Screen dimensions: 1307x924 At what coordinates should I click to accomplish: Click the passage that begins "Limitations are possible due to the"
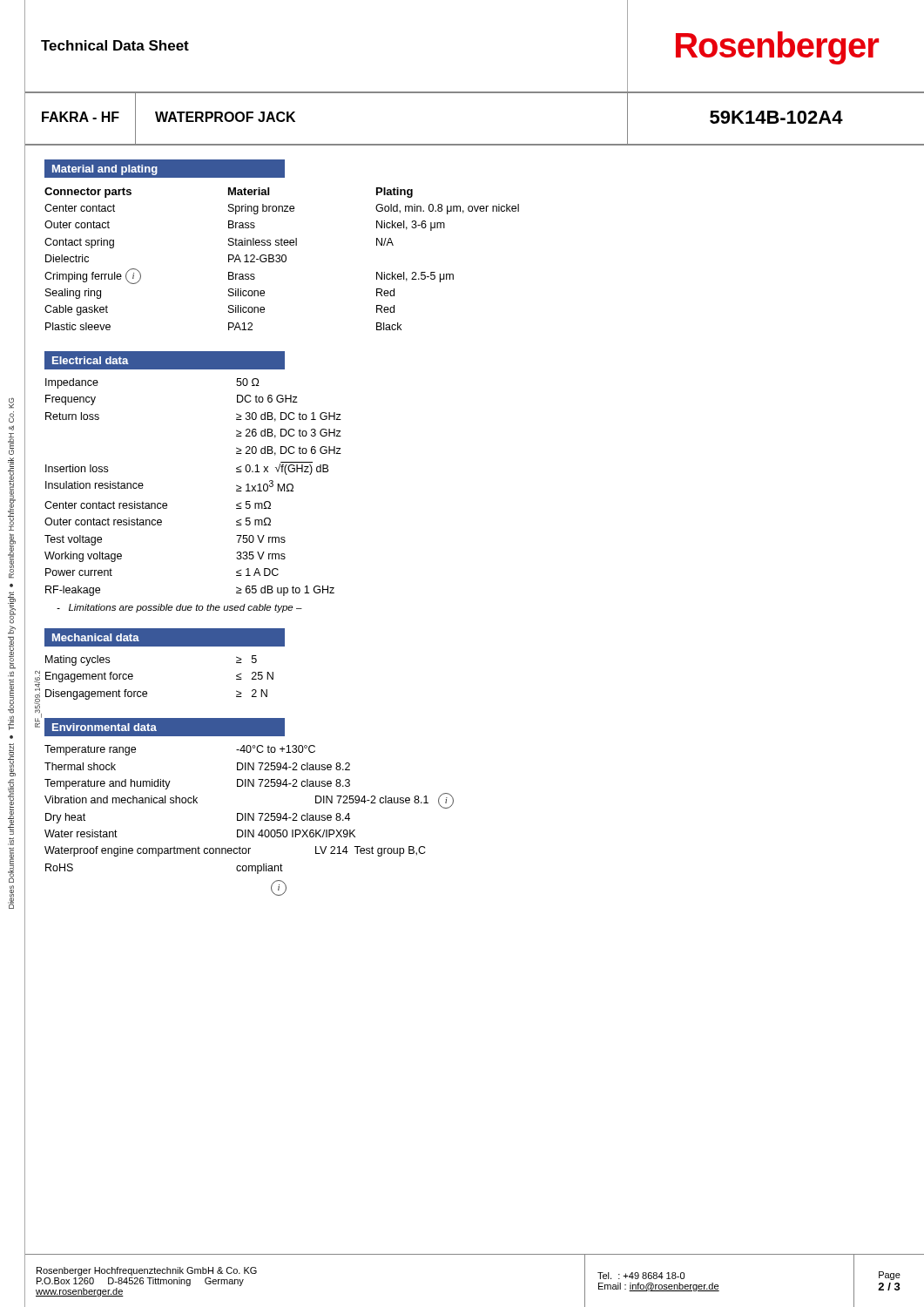pos(179,607)
